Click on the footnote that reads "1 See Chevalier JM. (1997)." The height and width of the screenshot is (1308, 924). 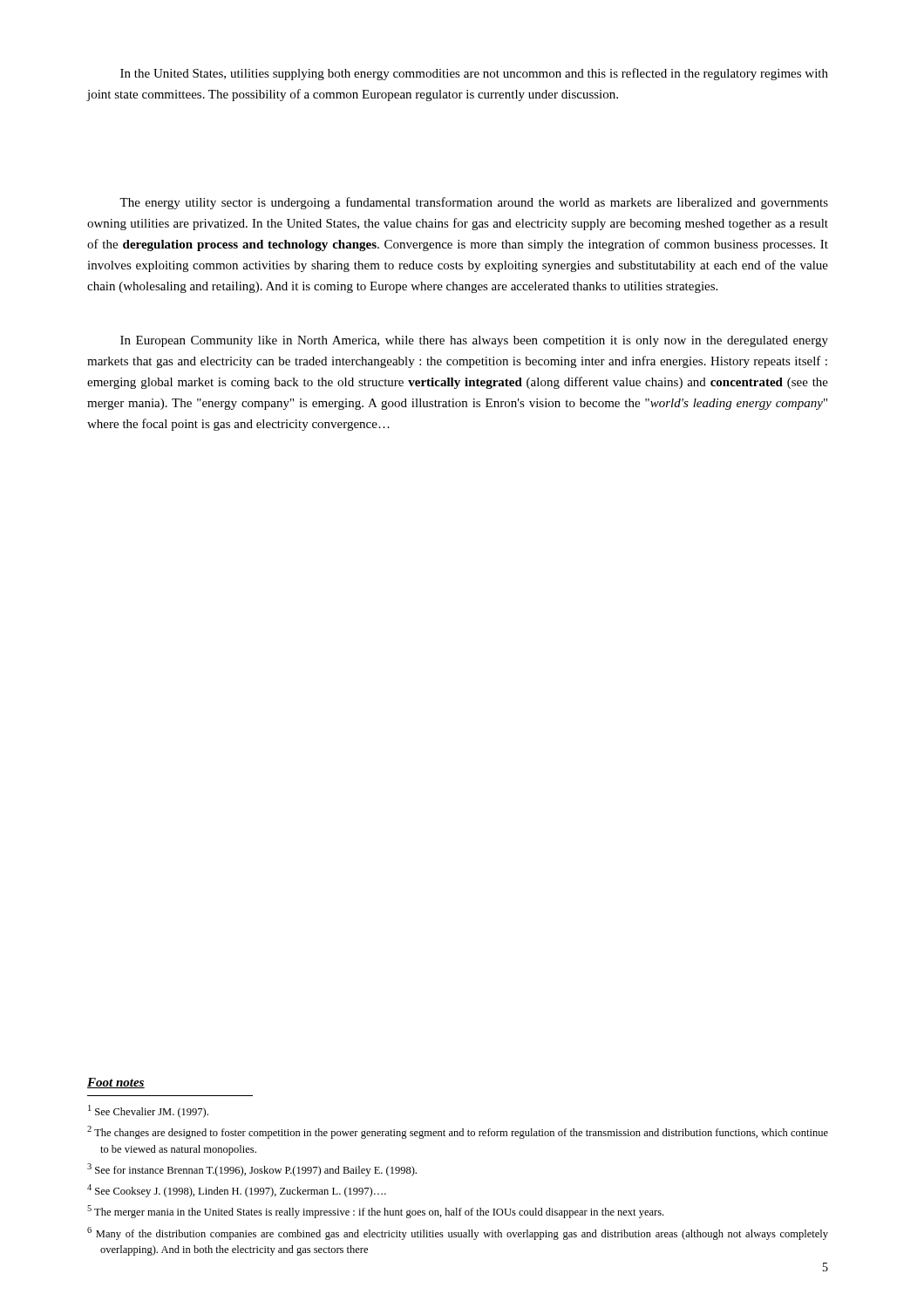click(x=148, y=1111)
